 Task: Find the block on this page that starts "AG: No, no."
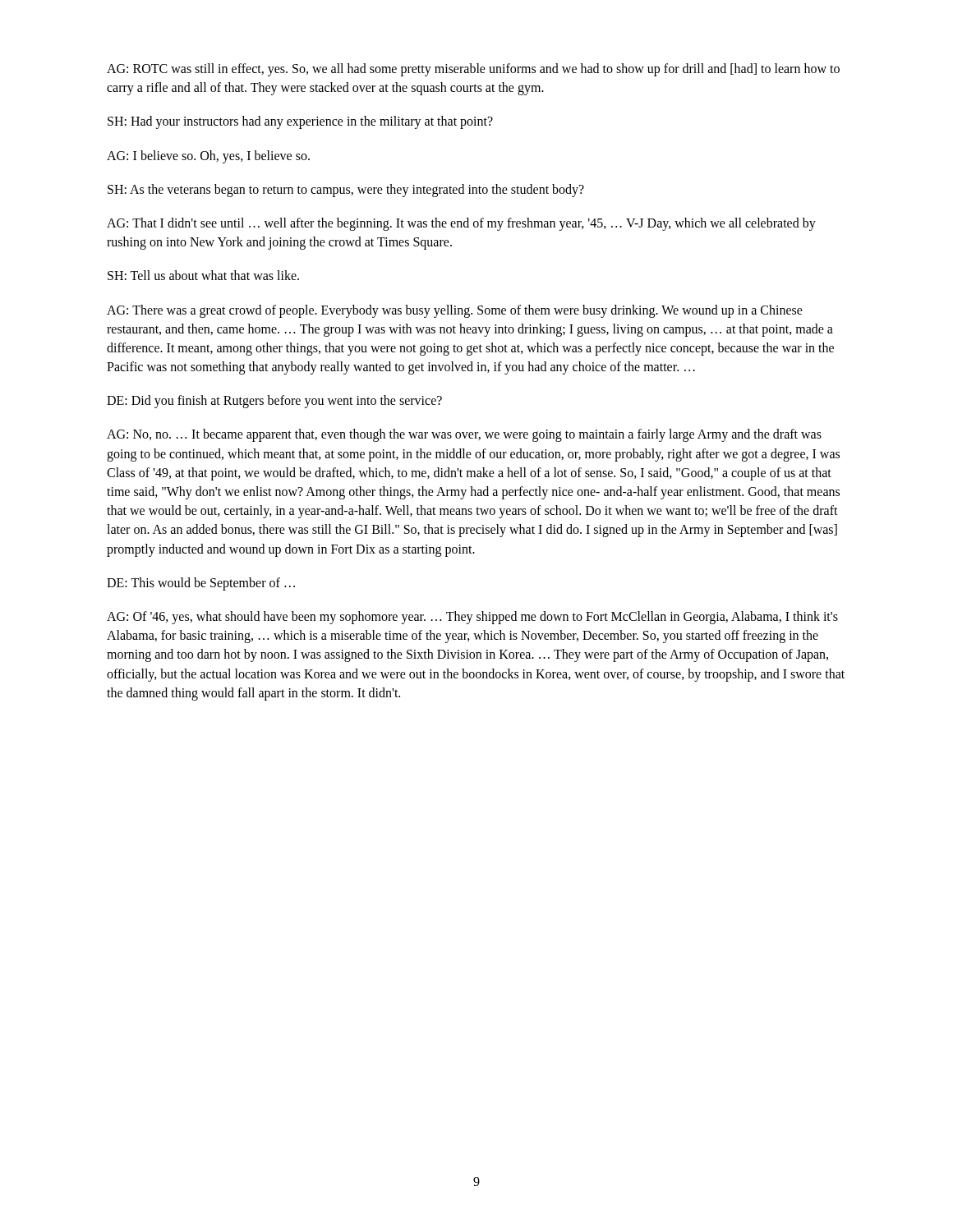(x=474, y=492)
